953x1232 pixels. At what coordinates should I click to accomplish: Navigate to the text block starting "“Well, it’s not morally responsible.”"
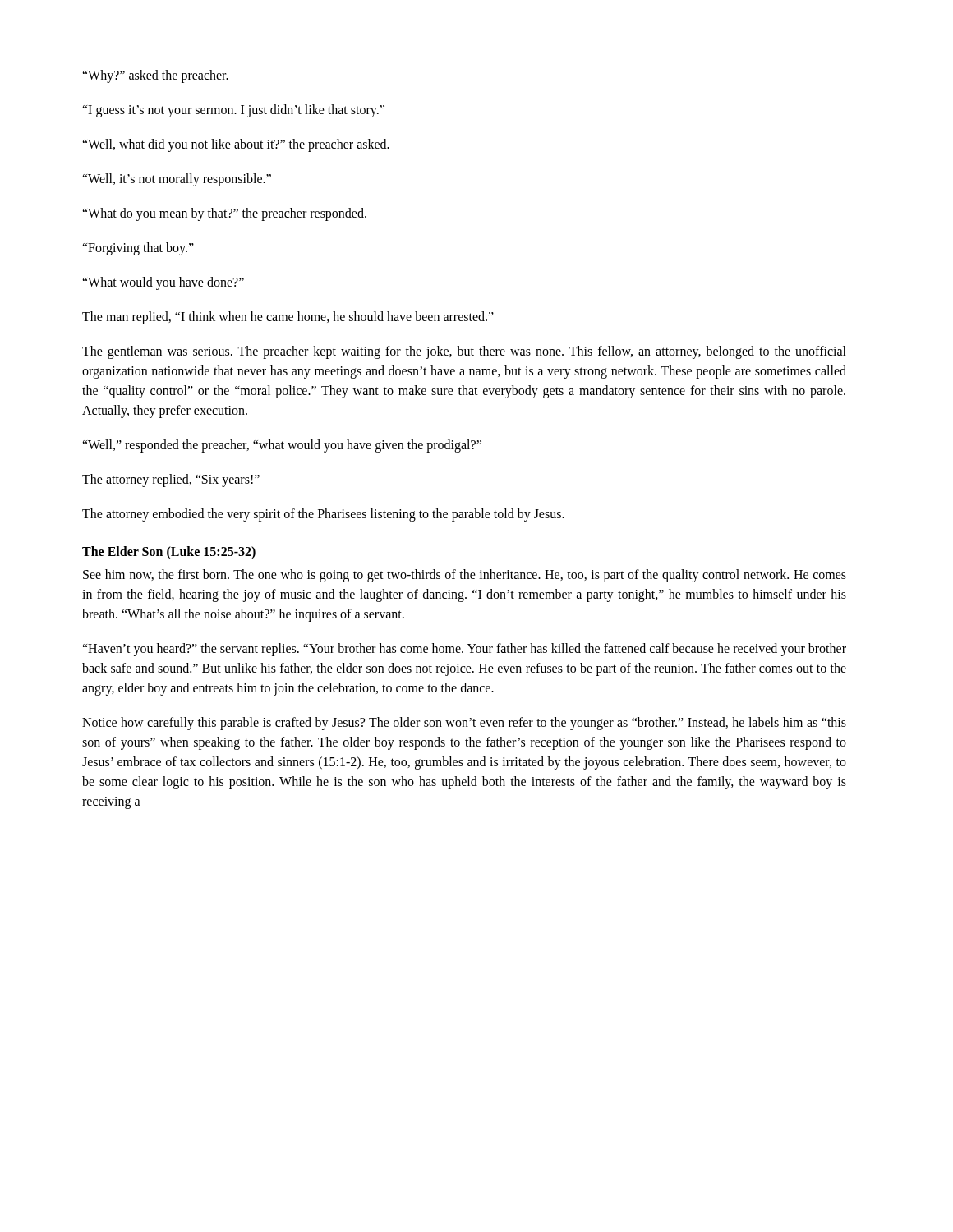pos(177,179)
